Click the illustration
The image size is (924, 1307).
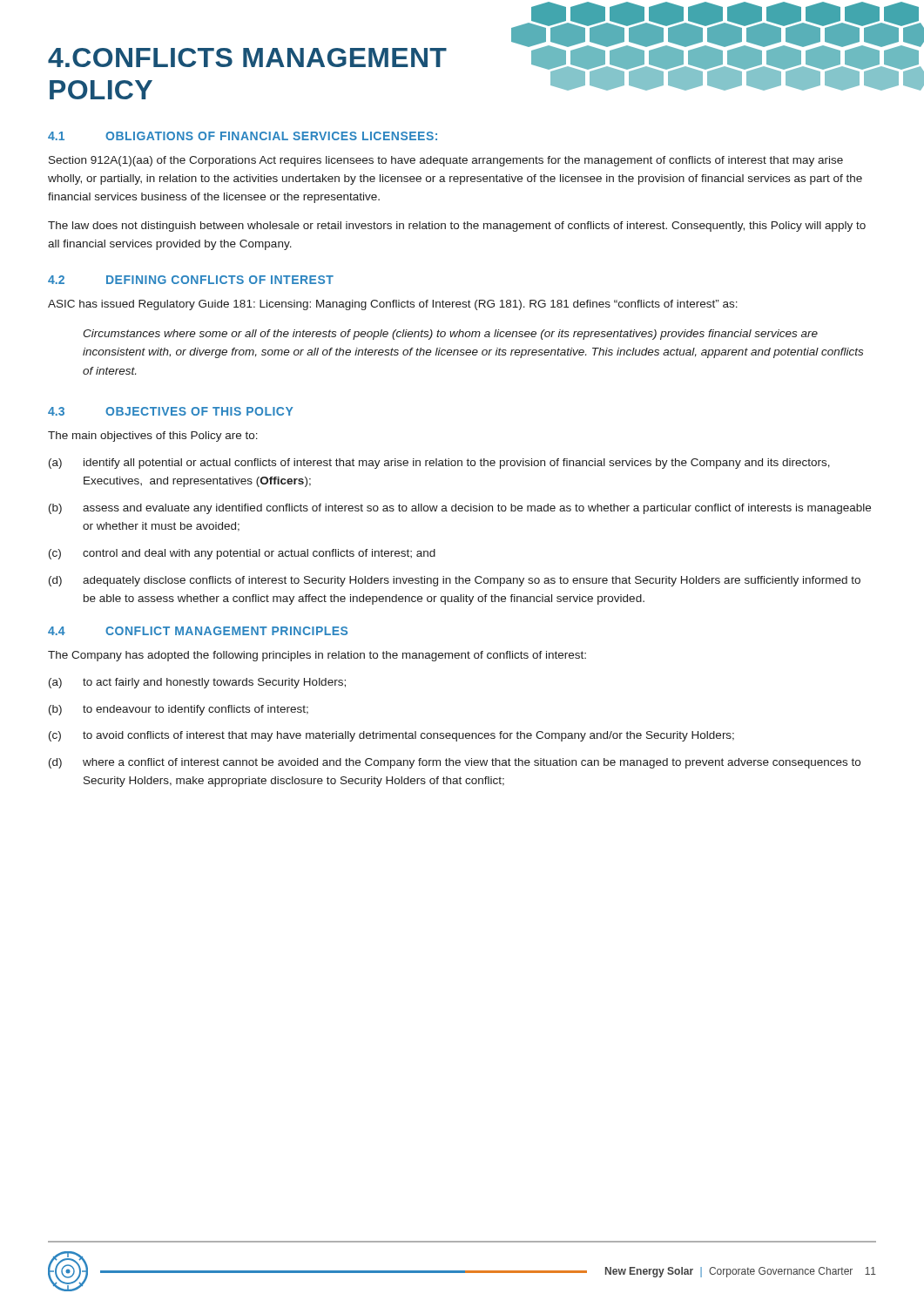[x=462, y=57]
